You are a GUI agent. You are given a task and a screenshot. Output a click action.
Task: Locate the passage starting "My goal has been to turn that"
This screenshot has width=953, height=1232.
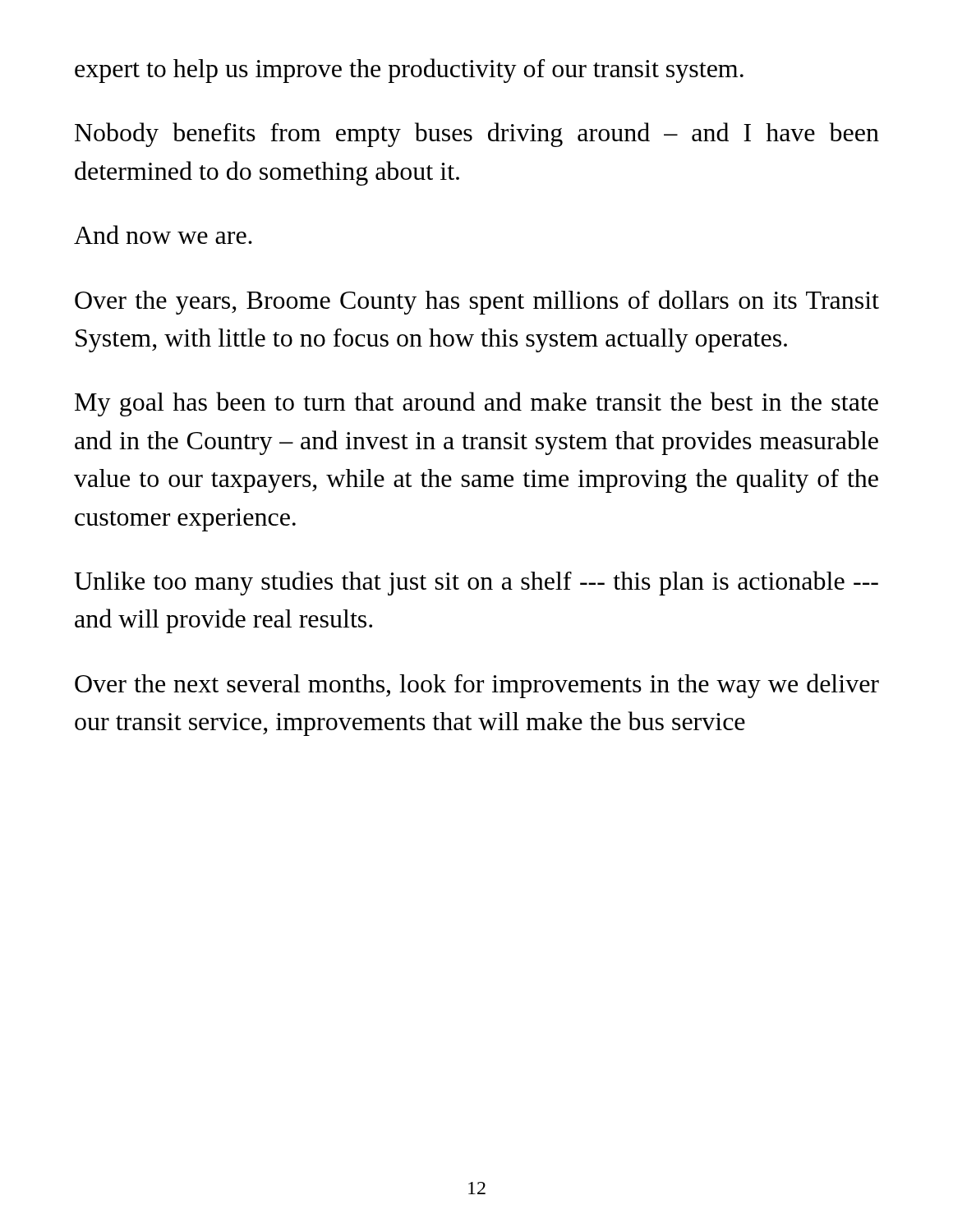476,459
